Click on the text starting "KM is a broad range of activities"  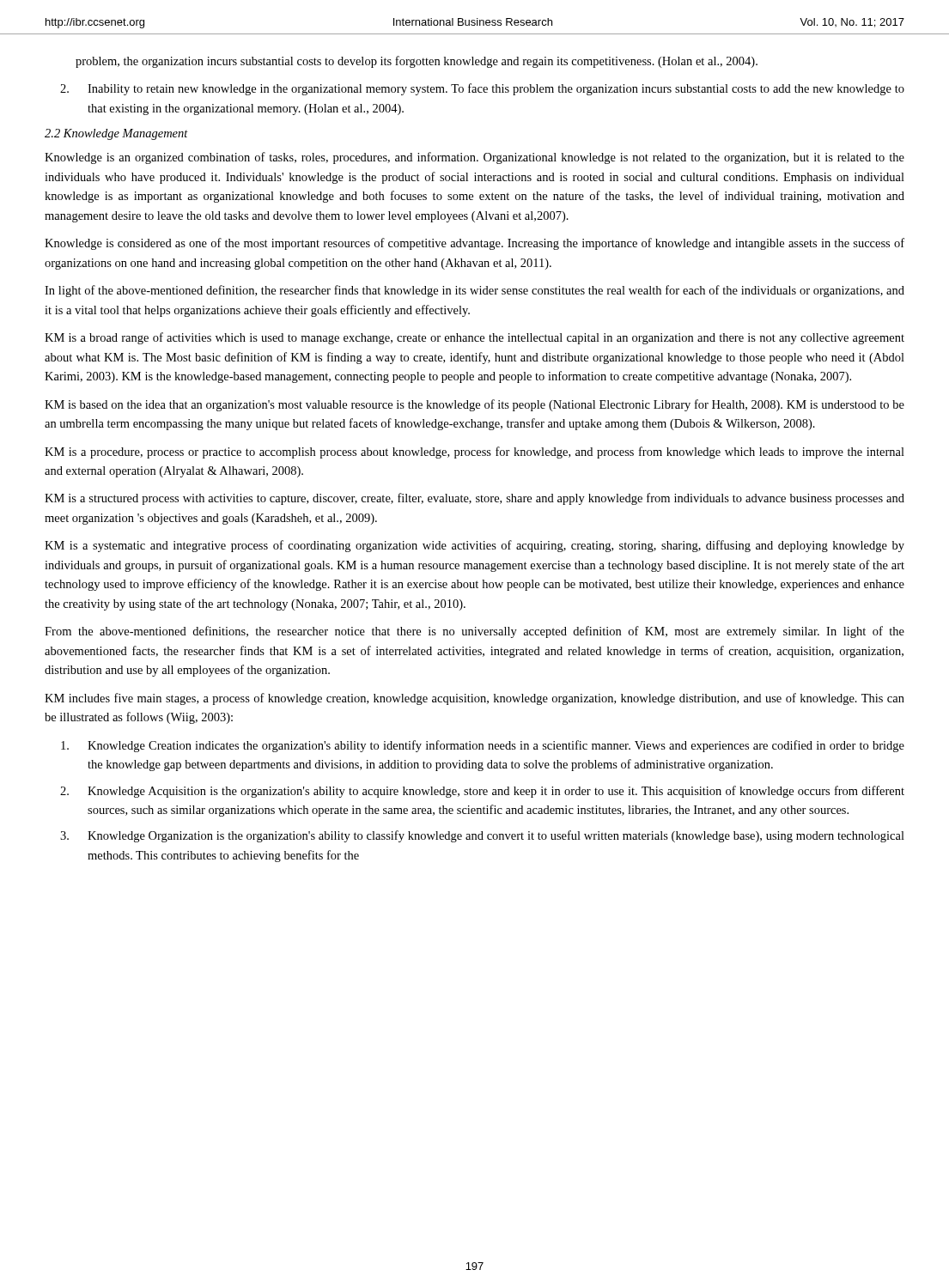pyautogui.click(x=474, y=357)
